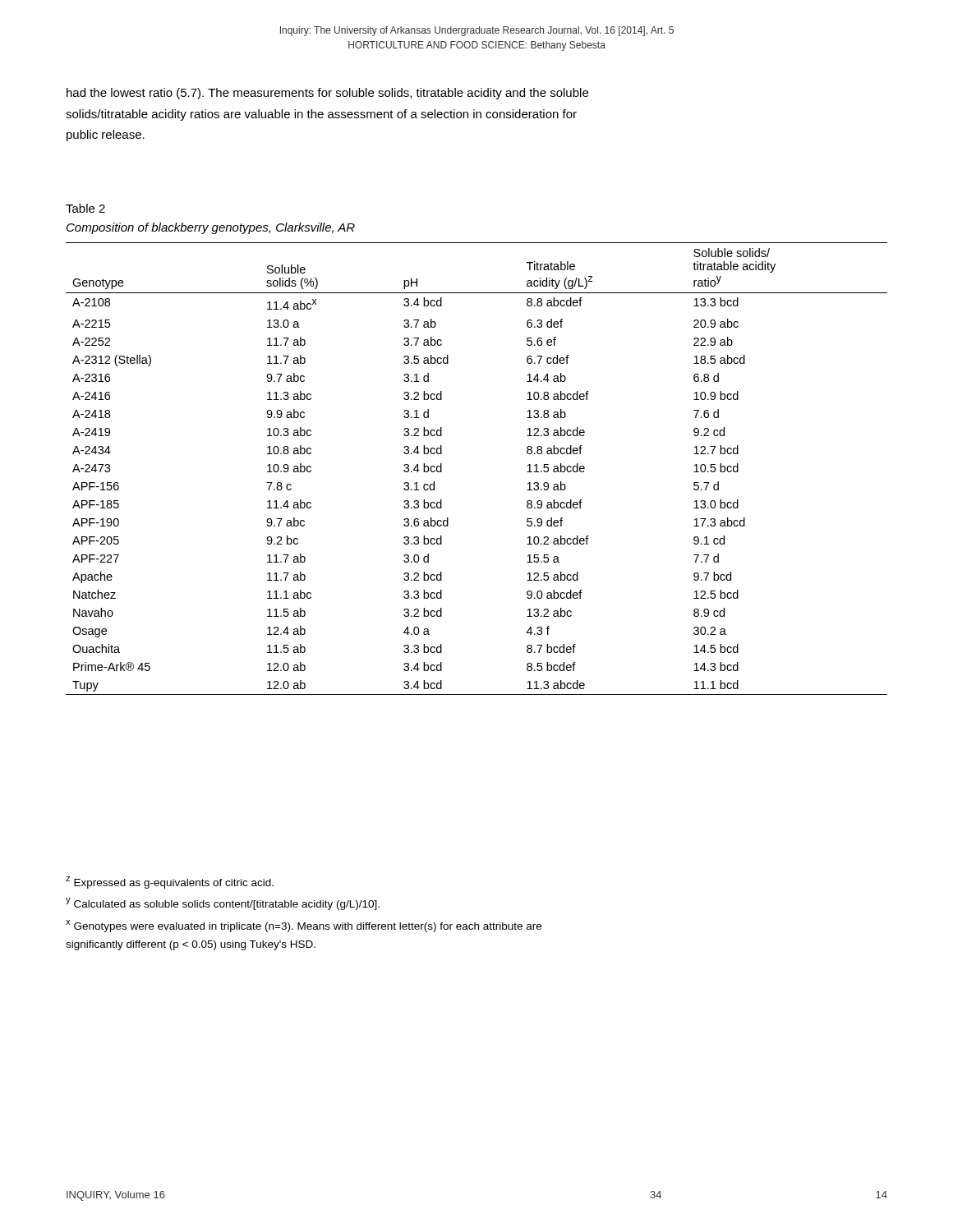Image resolution: width=953 pixels, height=1232 pixels.
Task: Find "Table 2" on this page
Action: [x=86, y=208]
